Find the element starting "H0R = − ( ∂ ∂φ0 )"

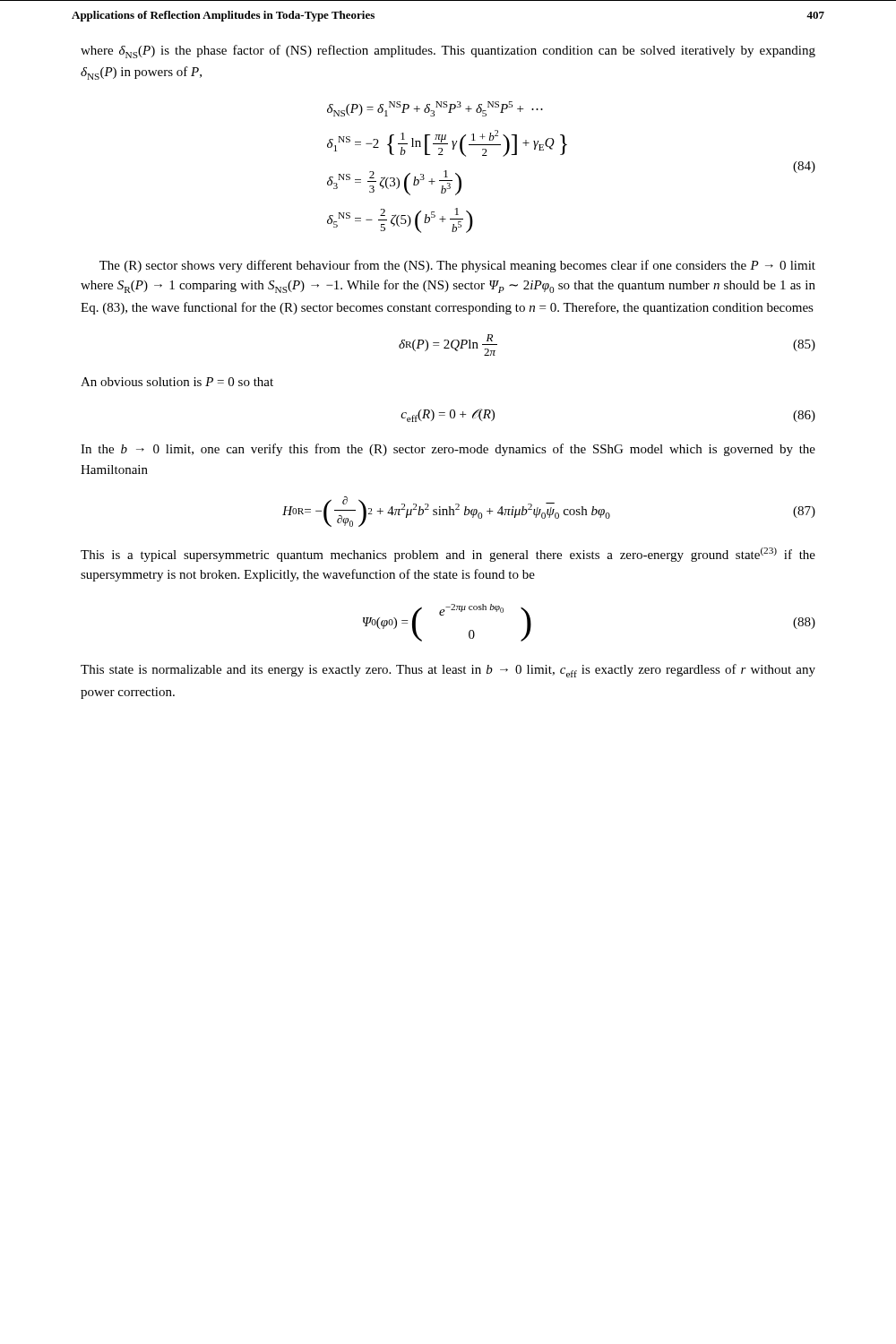click(x=549, y=511)
